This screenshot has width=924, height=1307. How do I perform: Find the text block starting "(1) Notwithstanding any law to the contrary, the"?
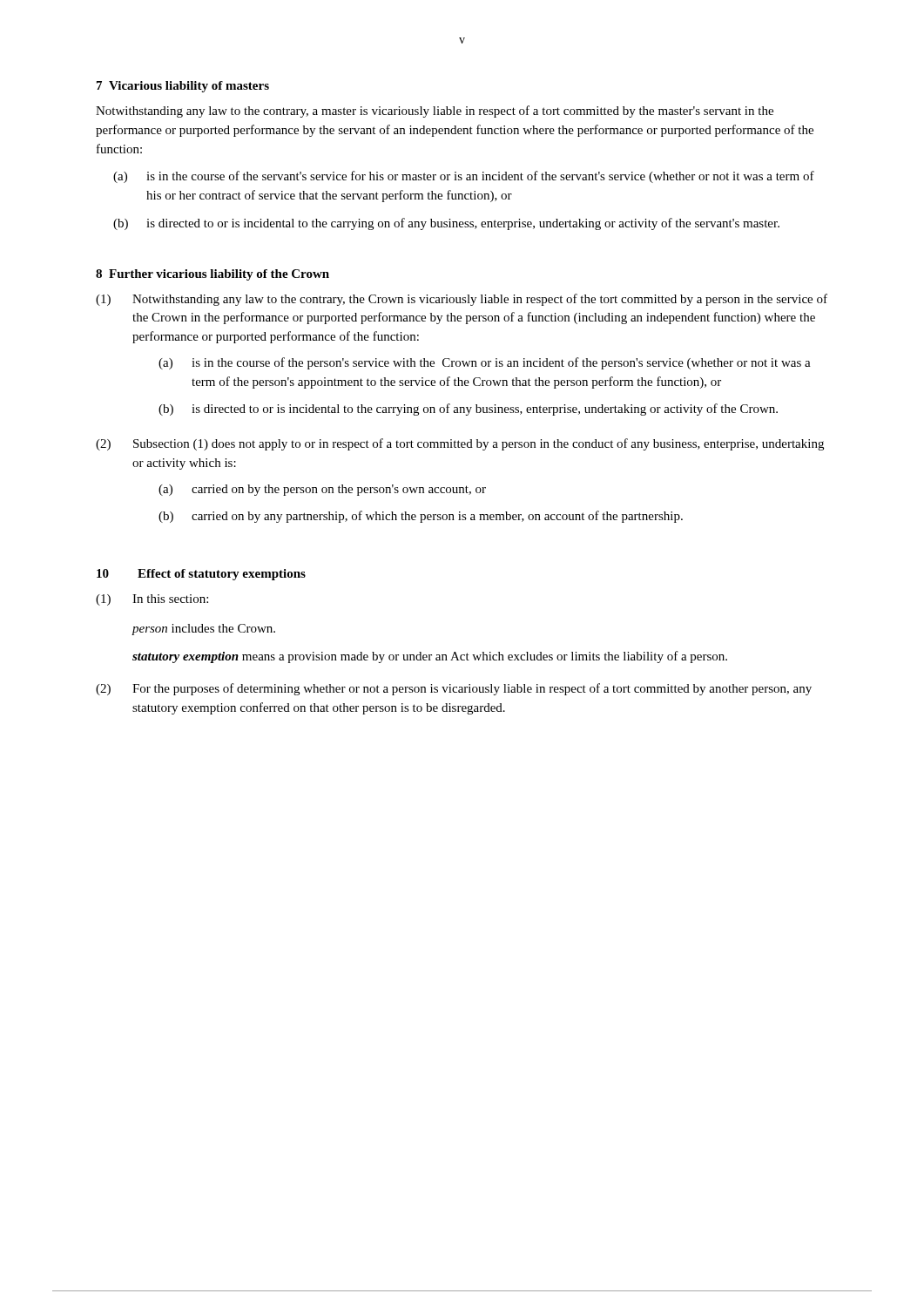click(462, 359)
